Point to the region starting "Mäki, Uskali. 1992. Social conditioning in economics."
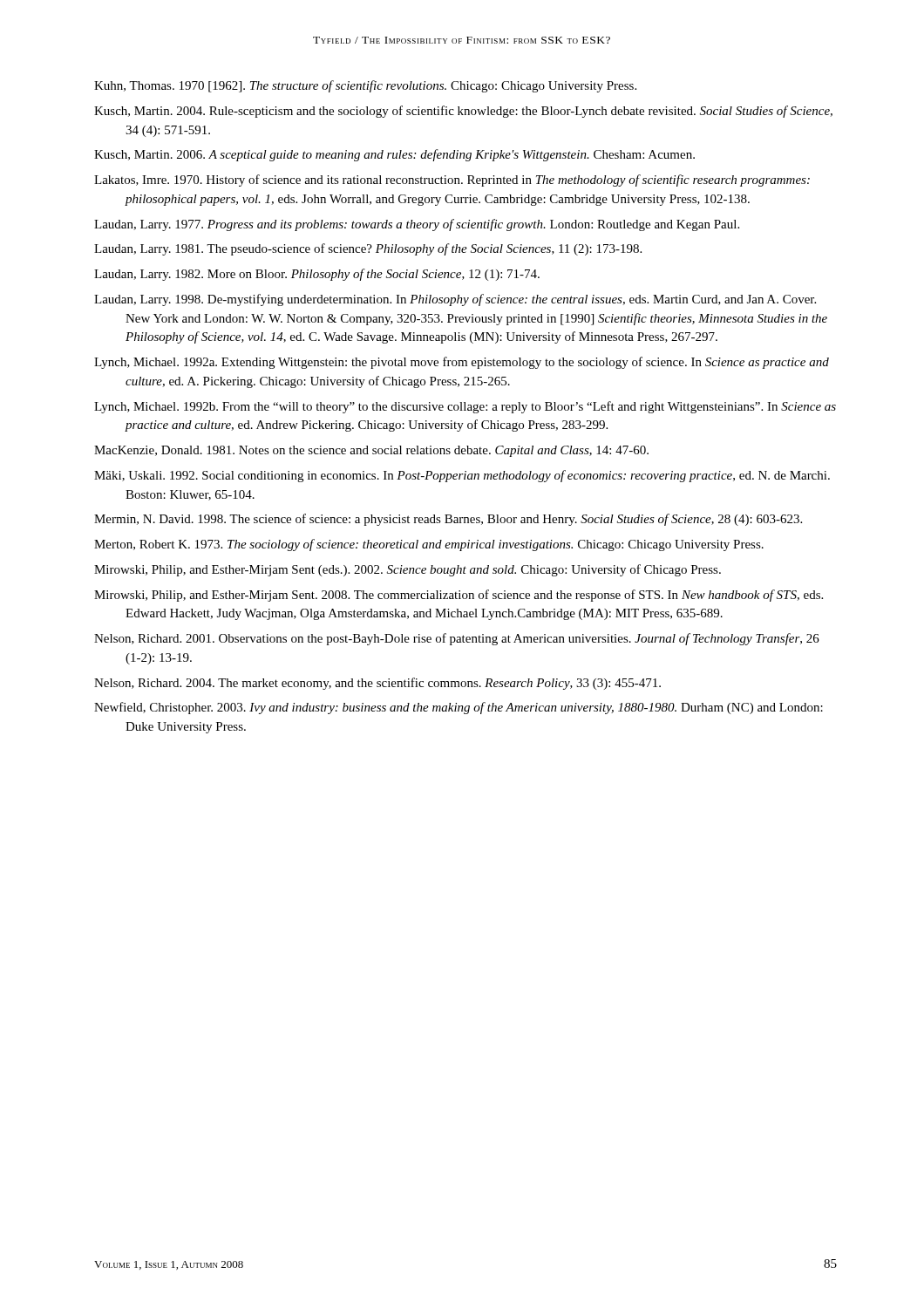The width and height of the screenshot is (924, 1308). tap(462, 484)
